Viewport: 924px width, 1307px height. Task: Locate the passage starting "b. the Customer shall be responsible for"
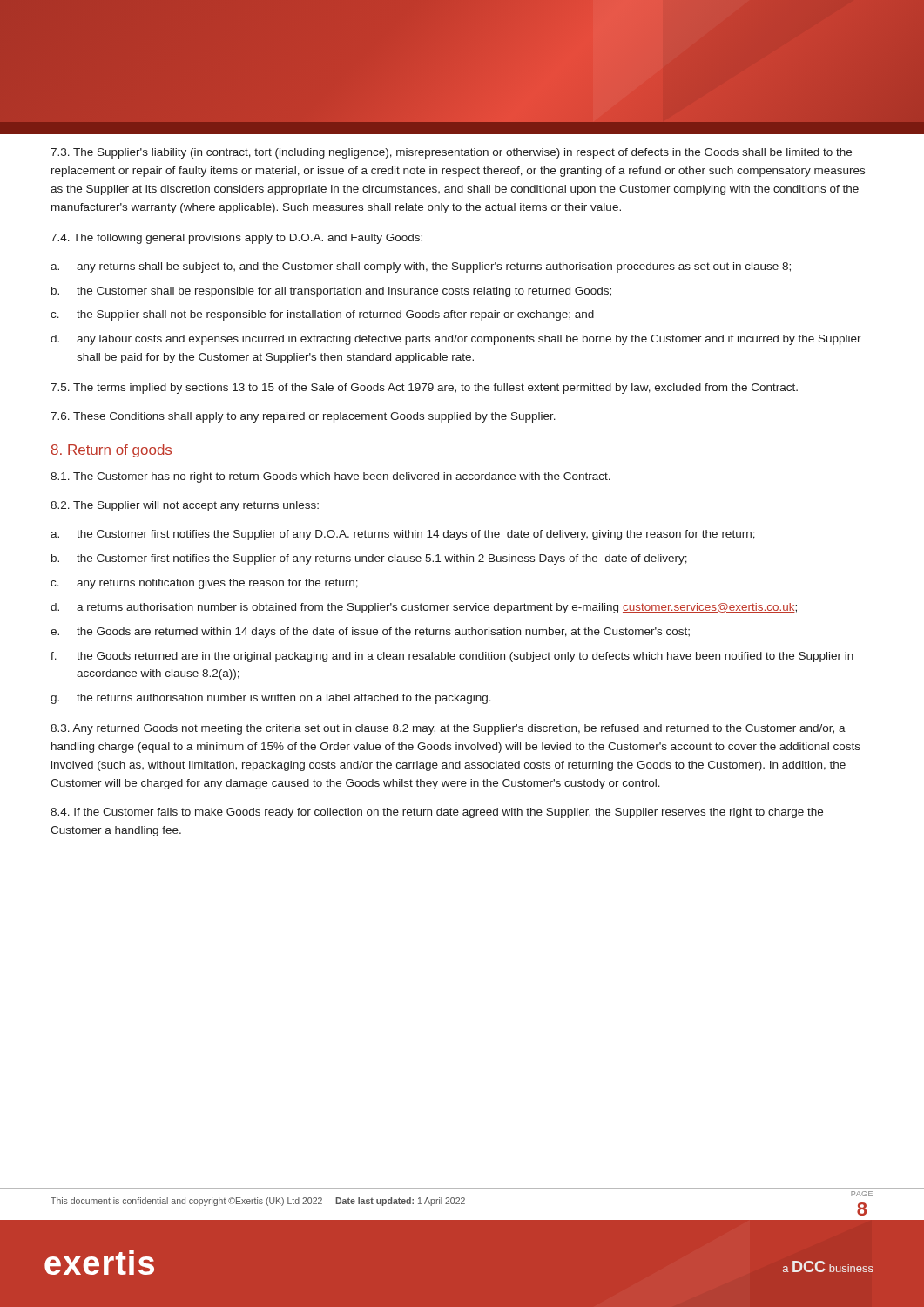[462, 291]
